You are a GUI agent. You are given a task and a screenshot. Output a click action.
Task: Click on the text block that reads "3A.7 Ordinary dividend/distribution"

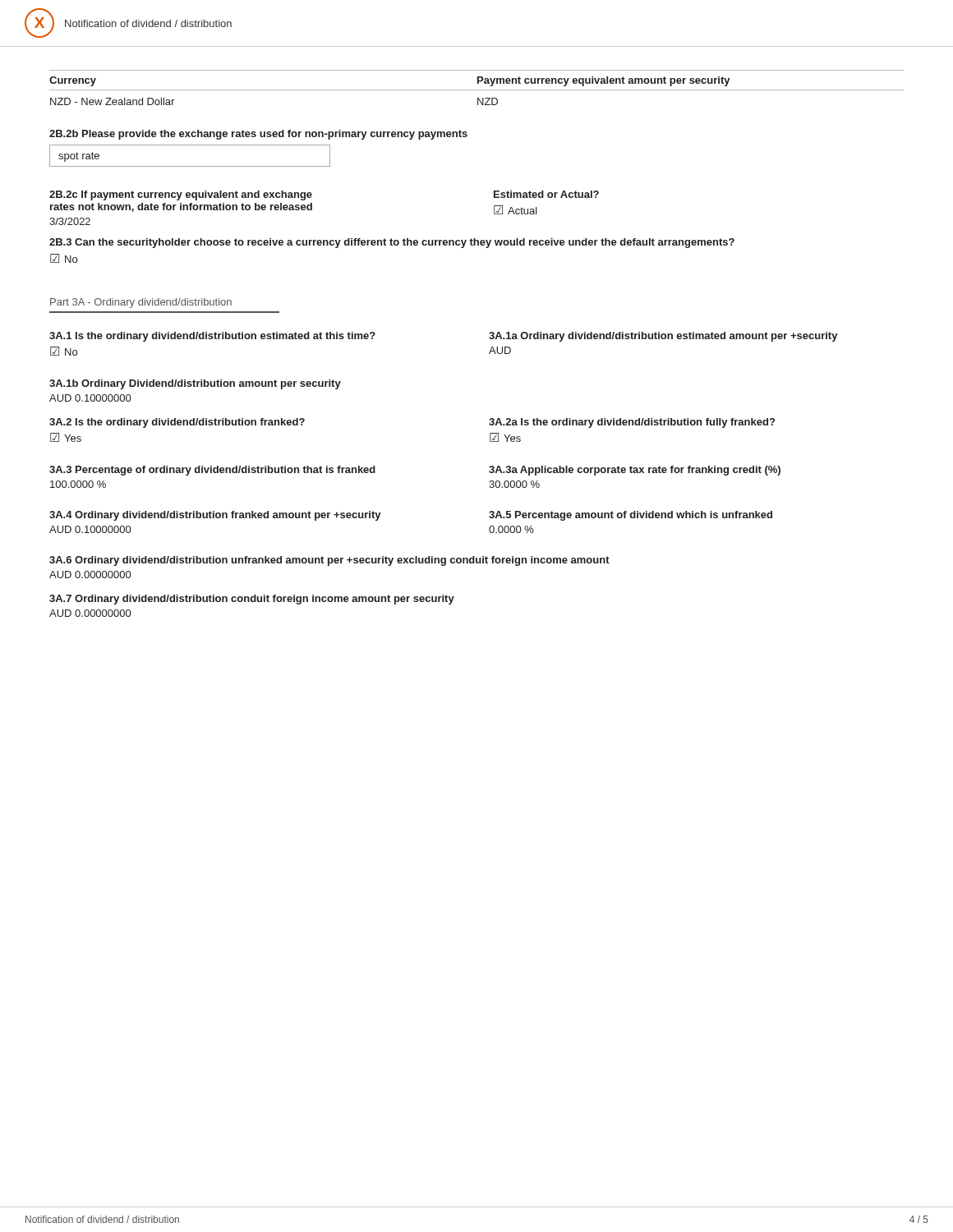pyautogui.click(x=252, y=600)
